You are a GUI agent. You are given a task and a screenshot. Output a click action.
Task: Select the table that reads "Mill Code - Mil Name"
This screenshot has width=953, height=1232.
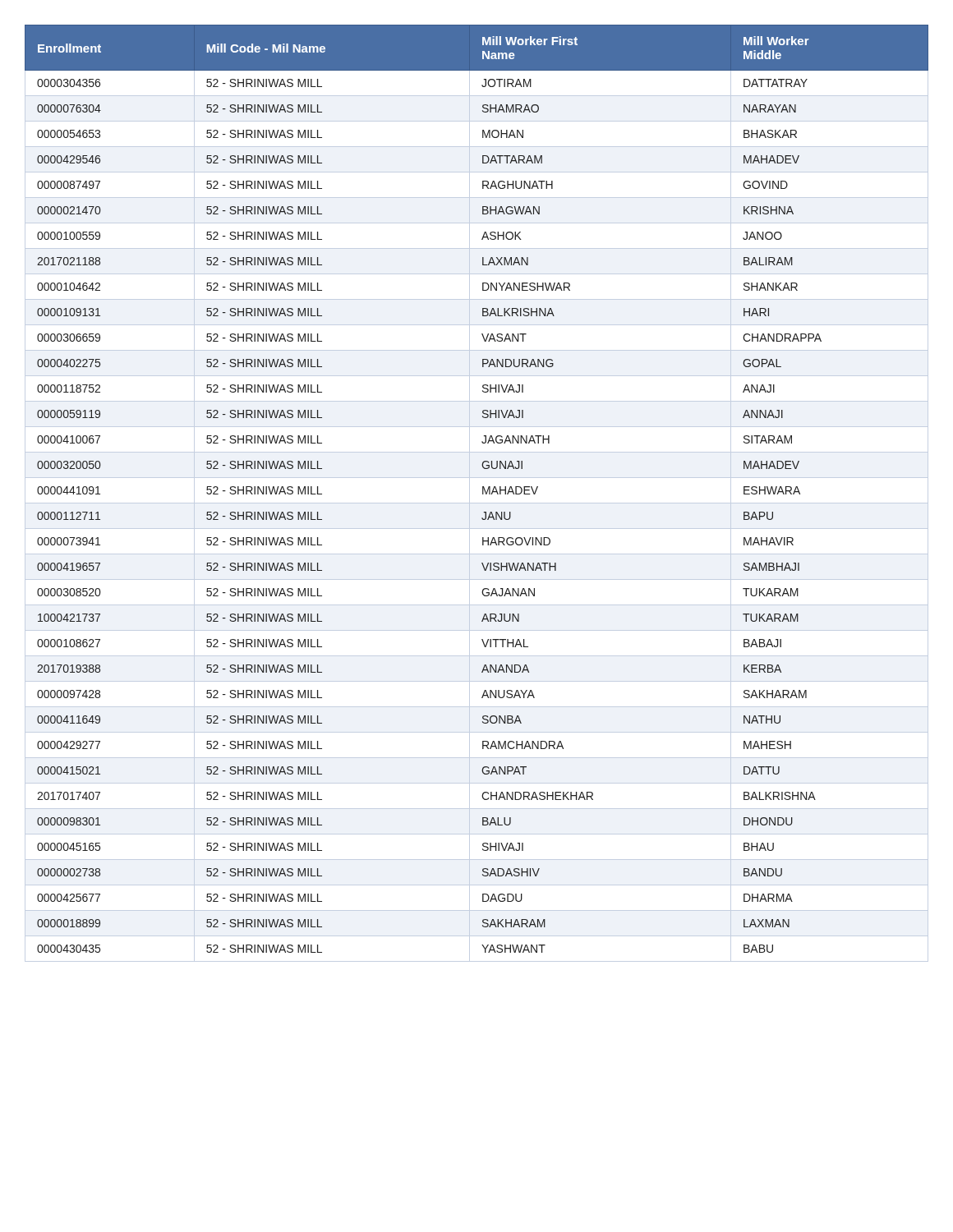[x=476, y=493]
